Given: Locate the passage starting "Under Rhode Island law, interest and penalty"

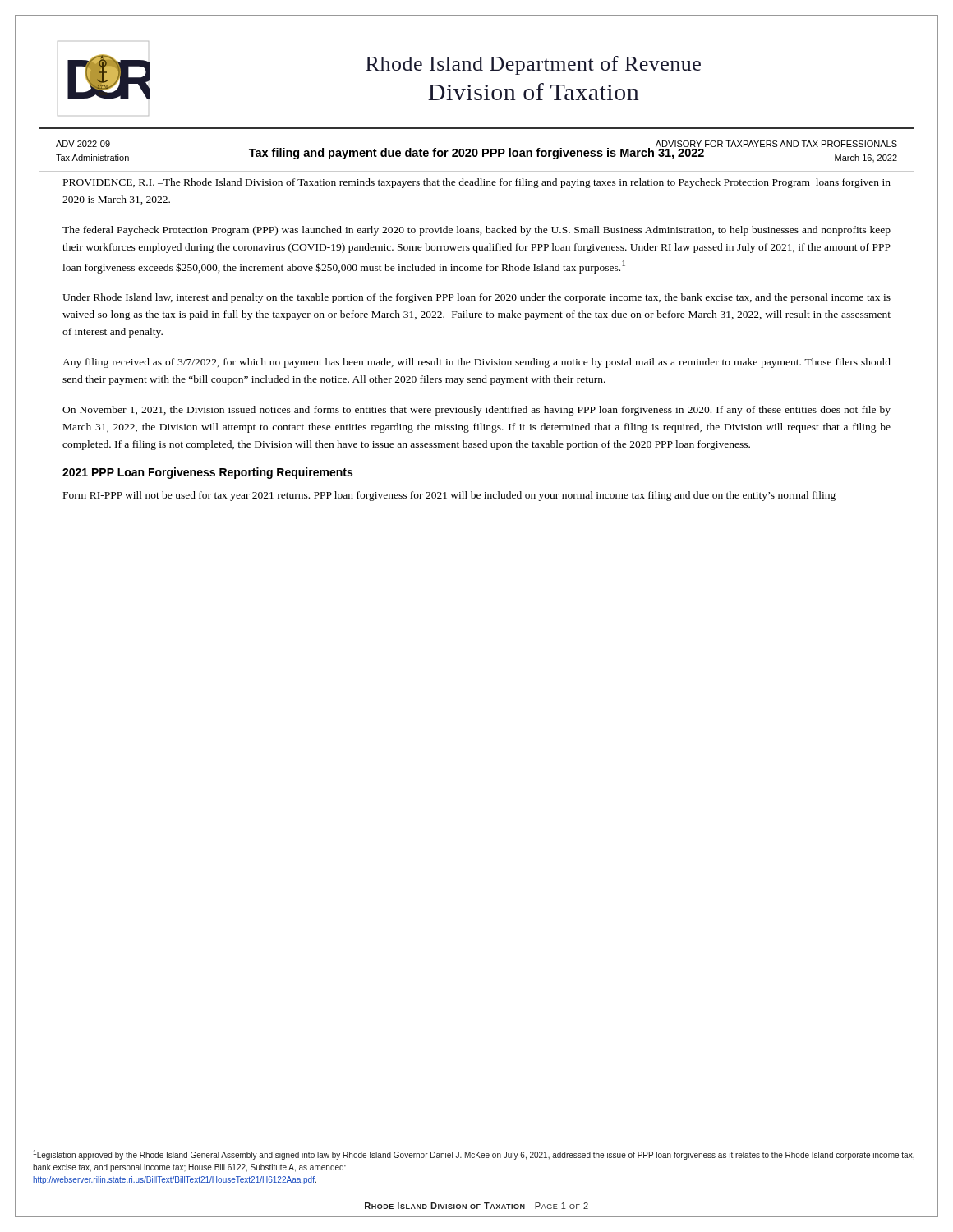Looking at the screenshot, I should 476,314.
